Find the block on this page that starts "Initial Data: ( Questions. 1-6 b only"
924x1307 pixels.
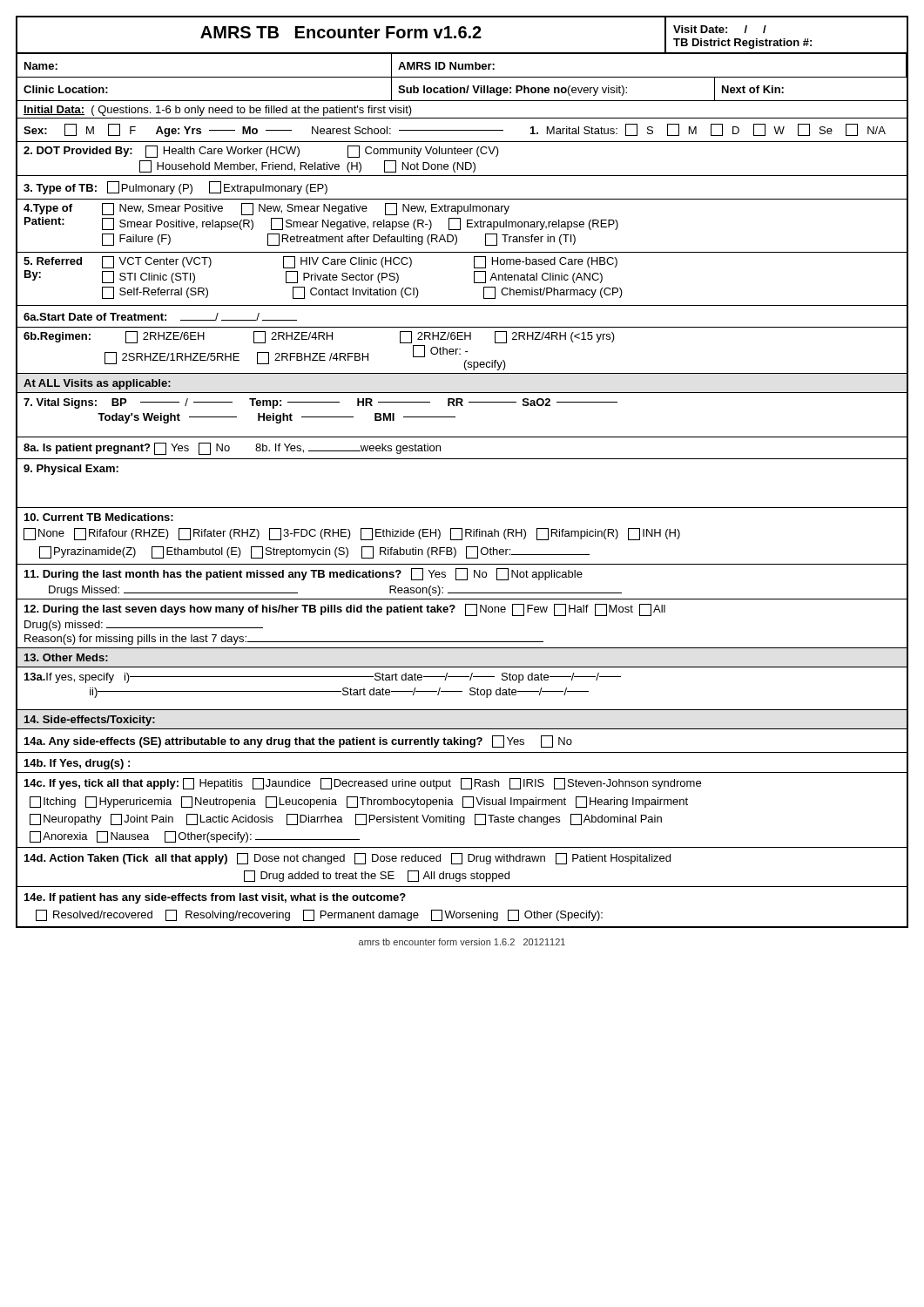pos(218,109)
